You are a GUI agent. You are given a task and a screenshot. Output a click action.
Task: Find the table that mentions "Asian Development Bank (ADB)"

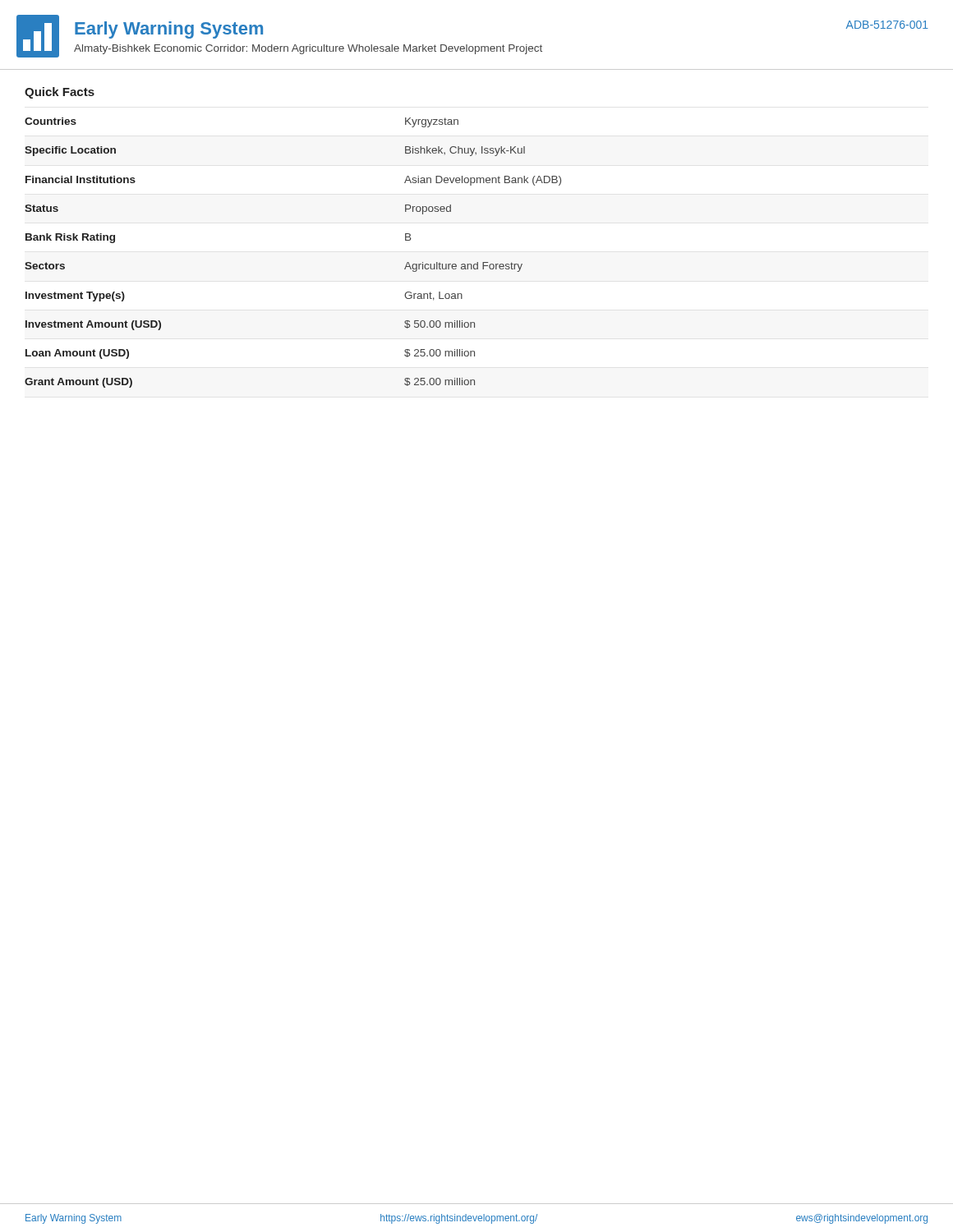(476, 252)
